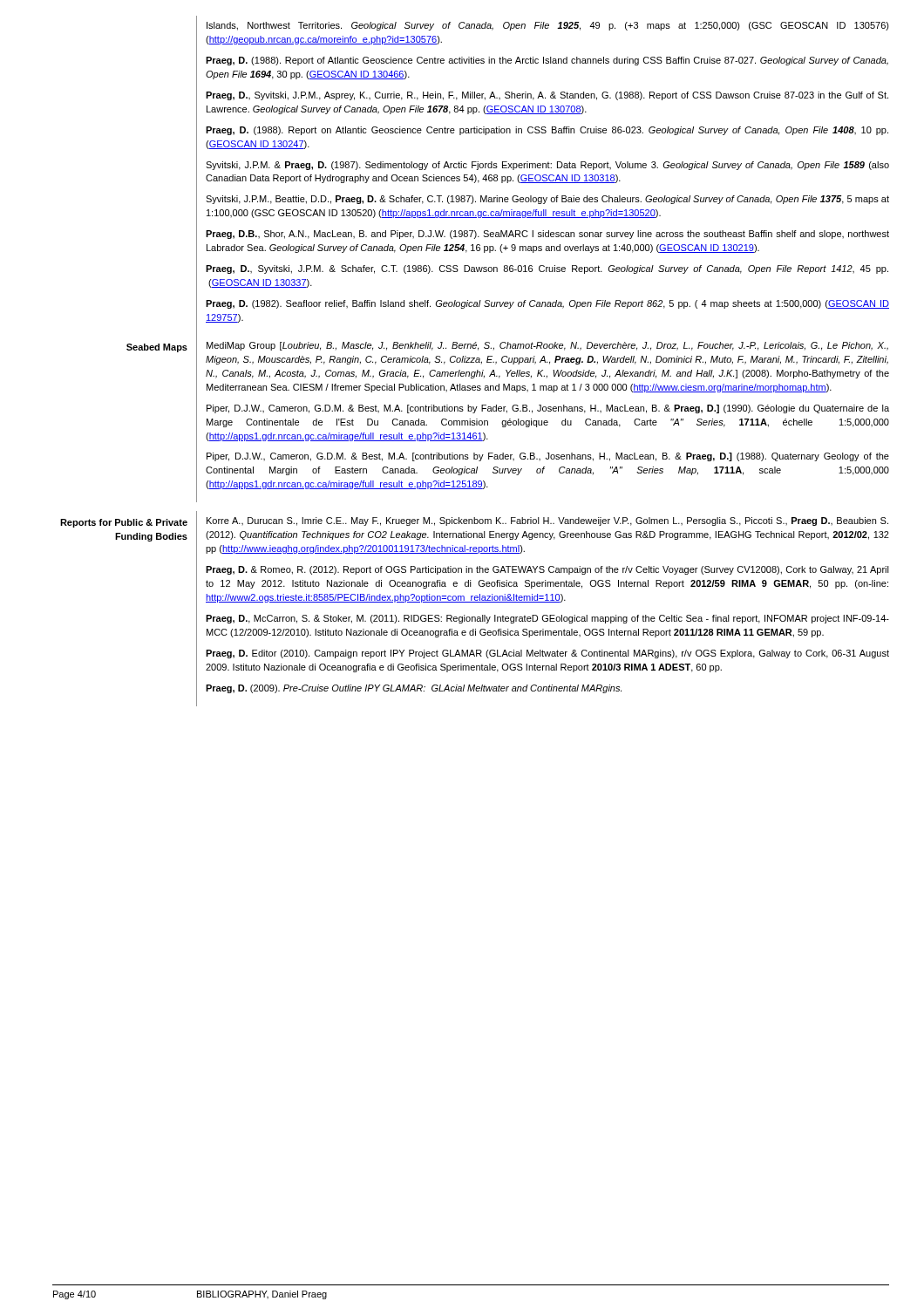Locate the text block that reads "Praeg, D.B., Shor, A.N., MacLean, B."
The image size is (924, 1308).
547,241
